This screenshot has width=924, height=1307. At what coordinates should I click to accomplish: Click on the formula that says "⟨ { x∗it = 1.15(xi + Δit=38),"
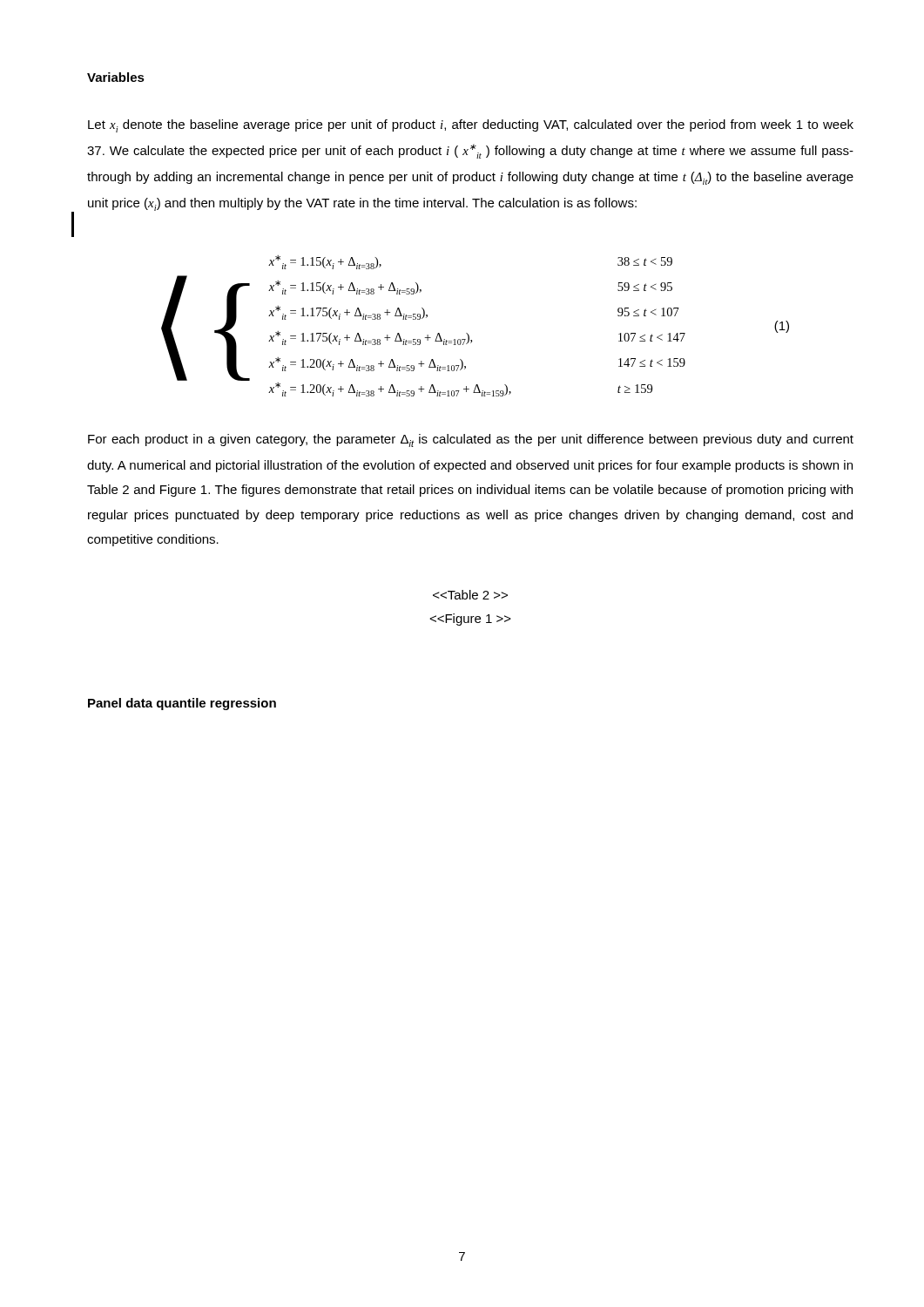coord(470,325)
